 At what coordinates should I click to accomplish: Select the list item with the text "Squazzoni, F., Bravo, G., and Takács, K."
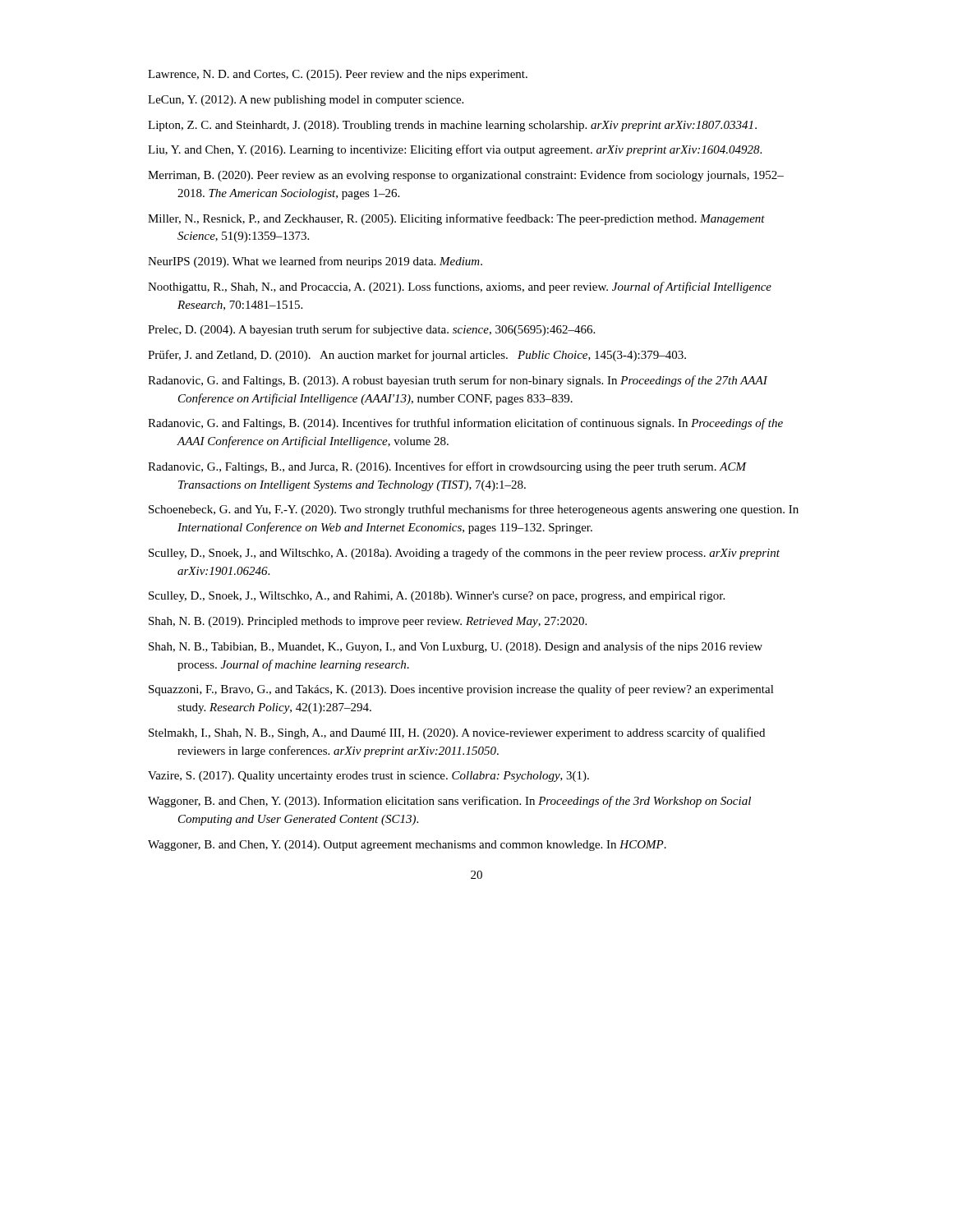pos(461,698)
